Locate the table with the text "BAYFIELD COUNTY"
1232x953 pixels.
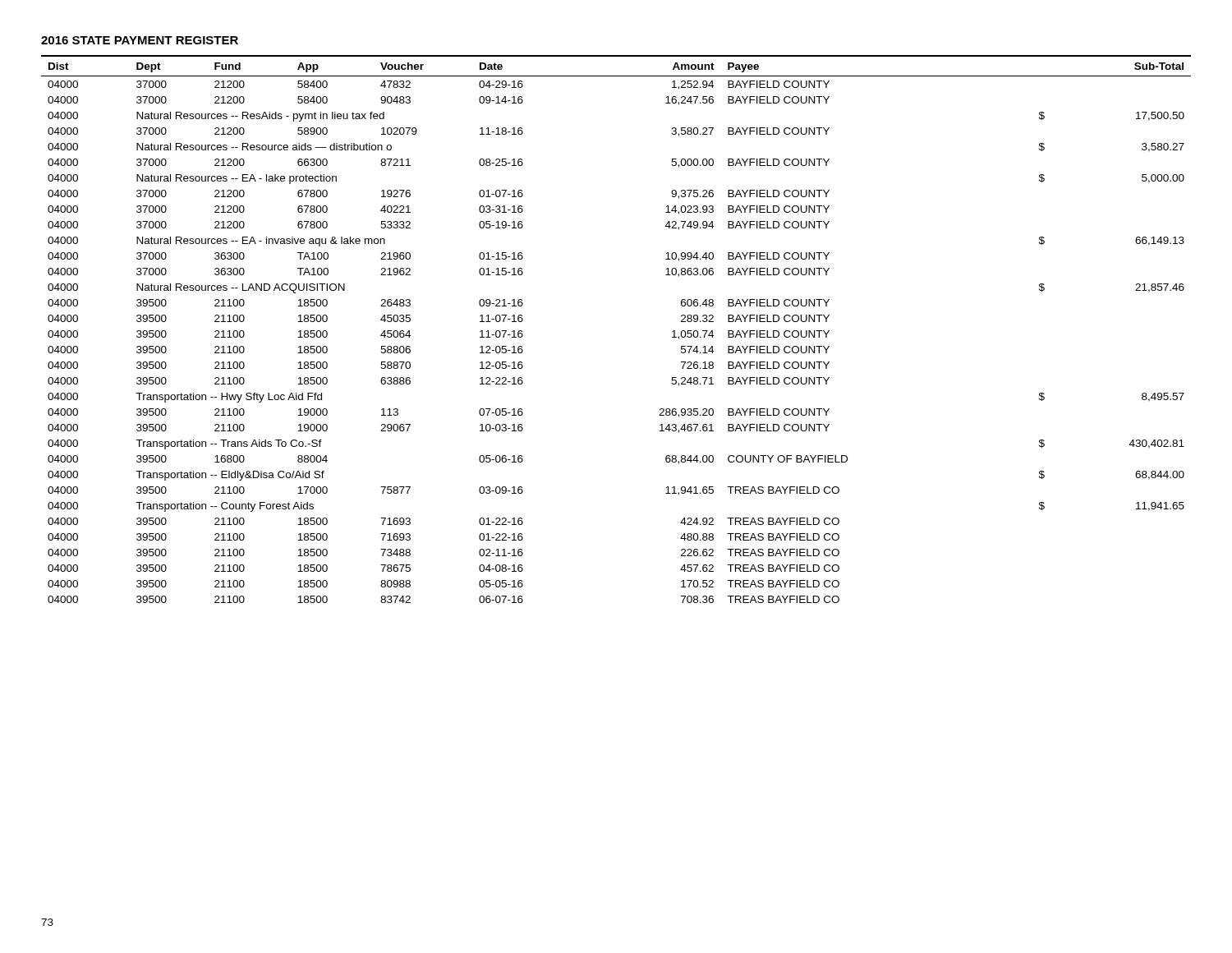(616, 331)
